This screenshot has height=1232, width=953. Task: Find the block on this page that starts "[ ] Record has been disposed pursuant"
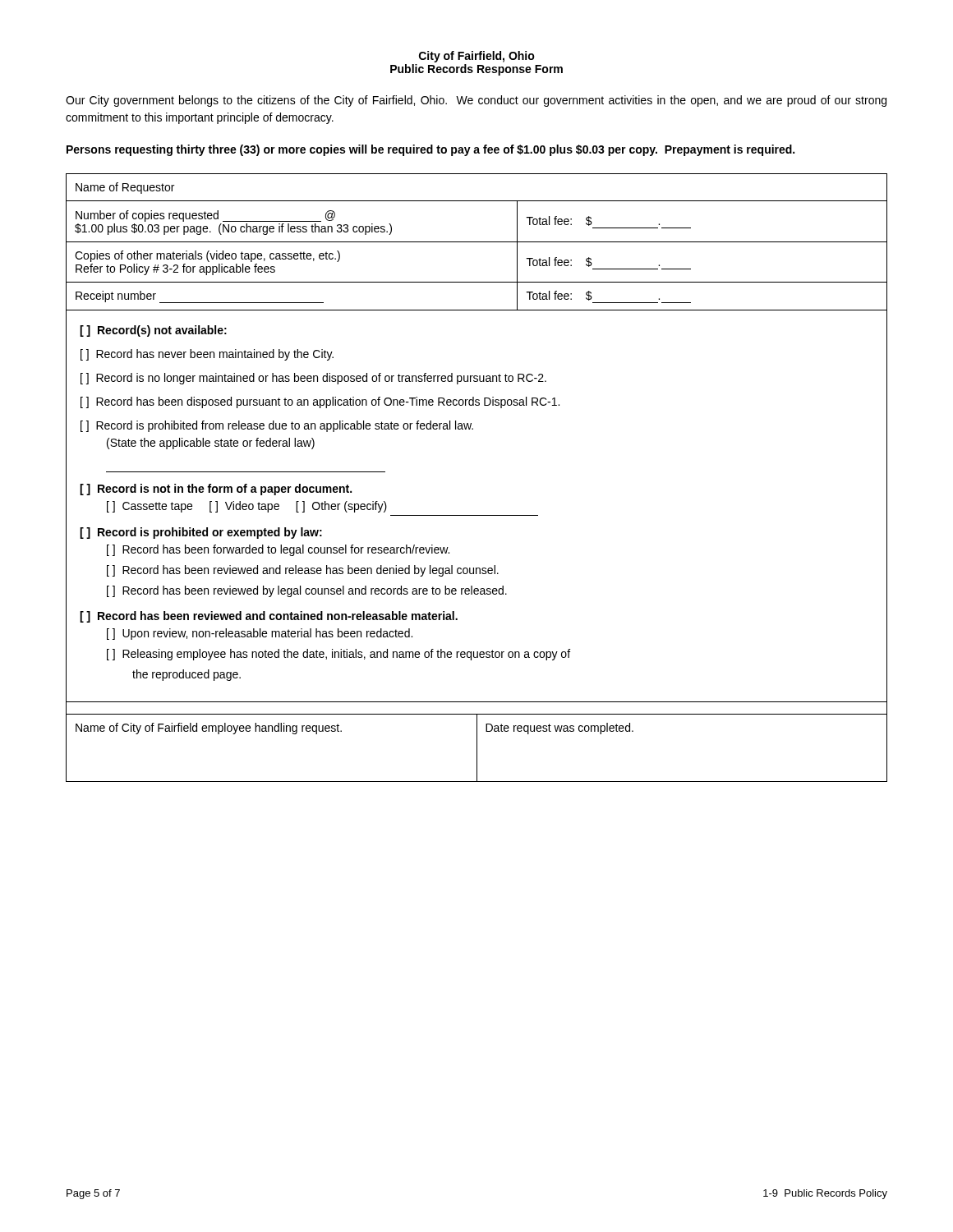(x=320, y=402)
